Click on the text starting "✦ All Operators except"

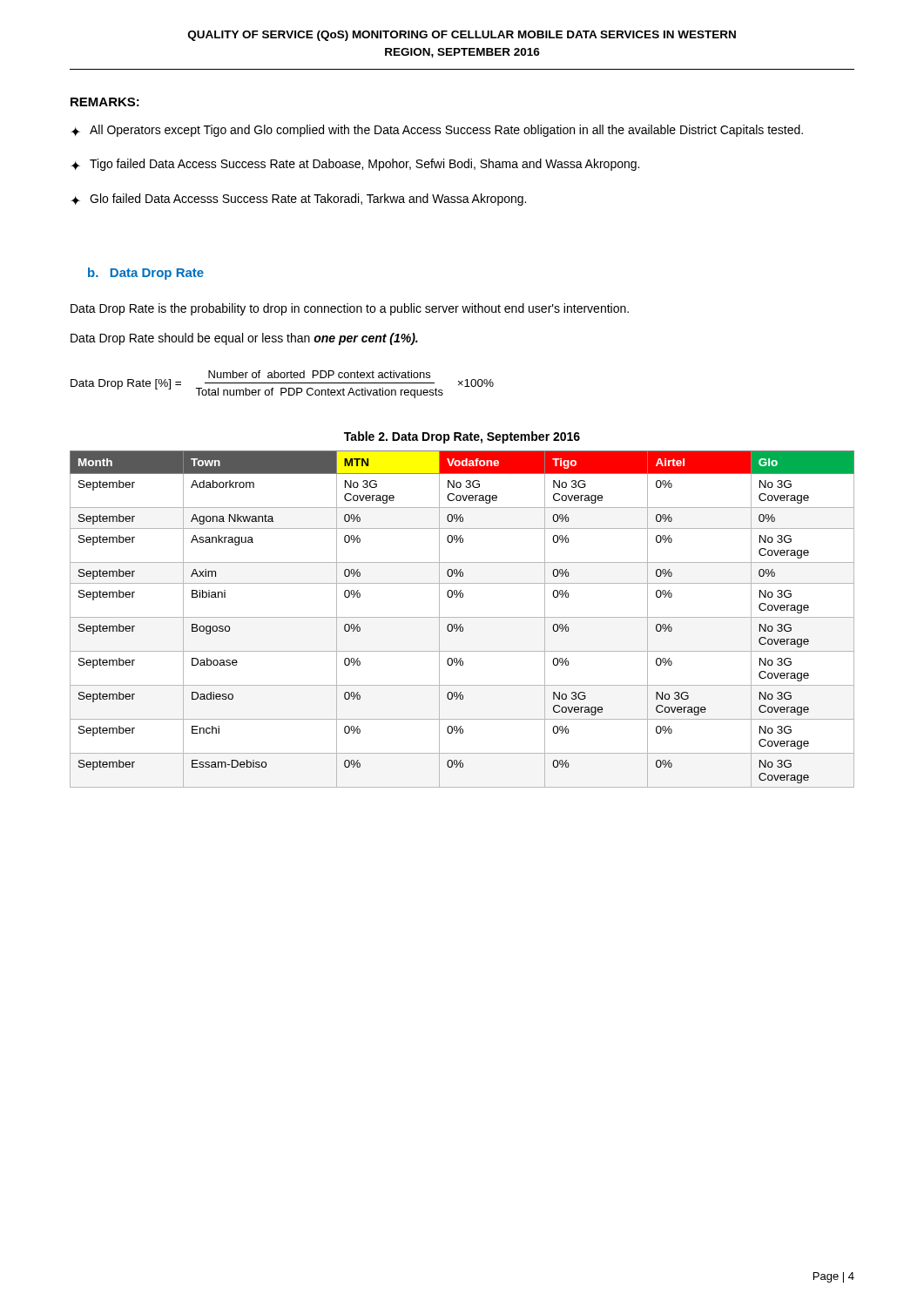tap(437, 132)
